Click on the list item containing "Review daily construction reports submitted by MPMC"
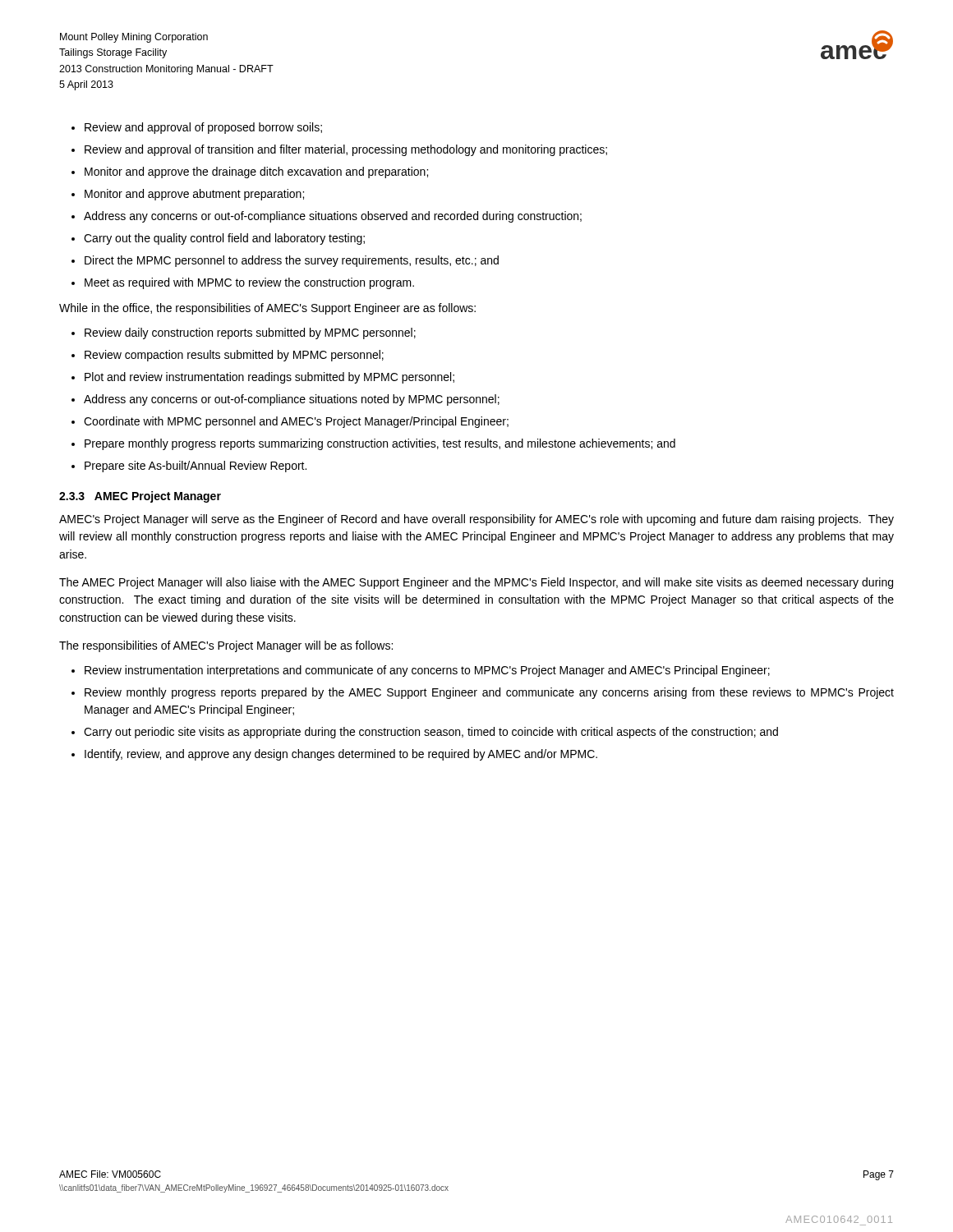953x1232 pixels. (x=250, y=333)
